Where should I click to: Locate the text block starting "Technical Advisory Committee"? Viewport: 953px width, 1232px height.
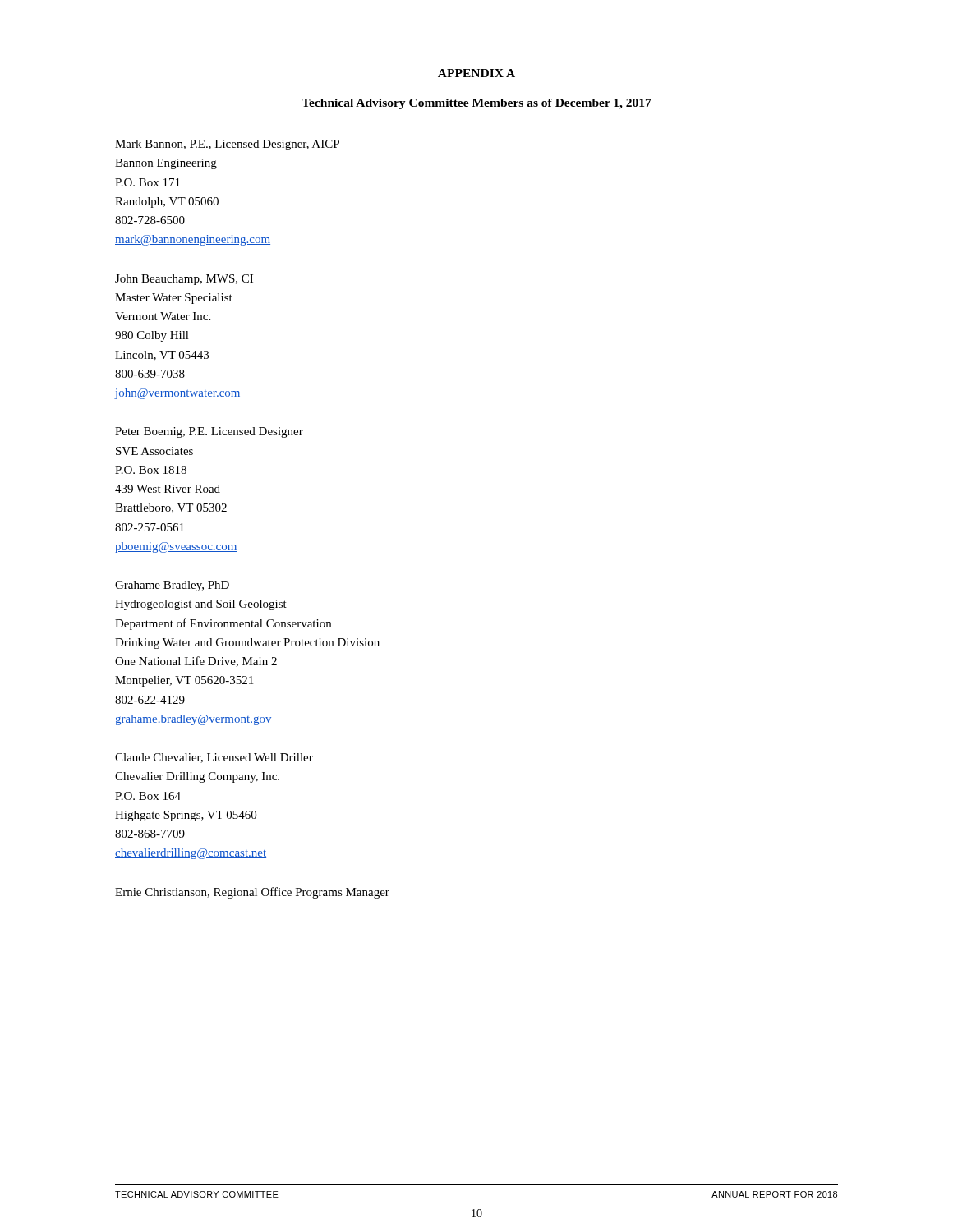click(476, 103)
